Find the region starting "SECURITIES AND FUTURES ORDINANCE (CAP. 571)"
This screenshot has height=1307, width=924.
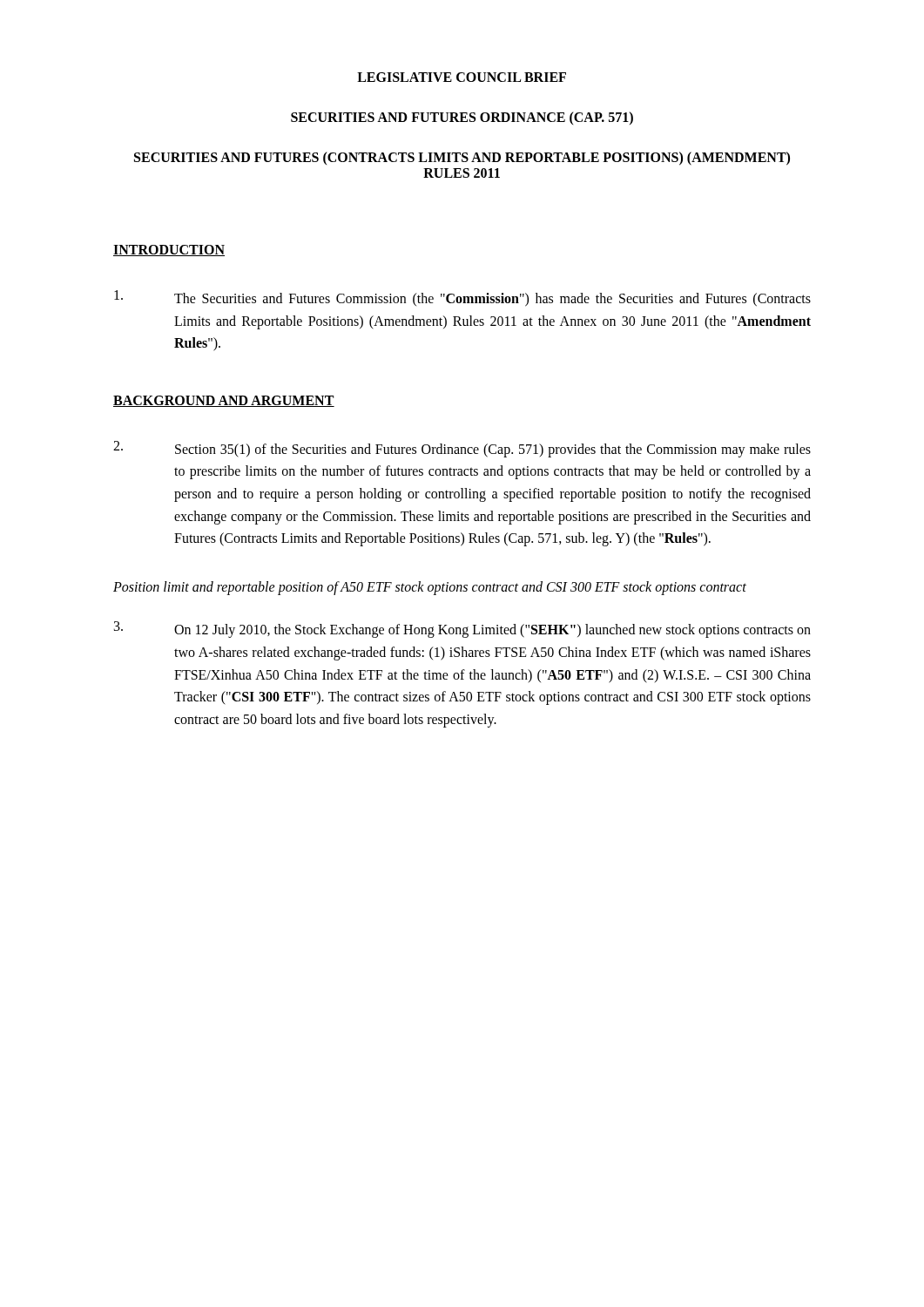click(x=462, y=117)
